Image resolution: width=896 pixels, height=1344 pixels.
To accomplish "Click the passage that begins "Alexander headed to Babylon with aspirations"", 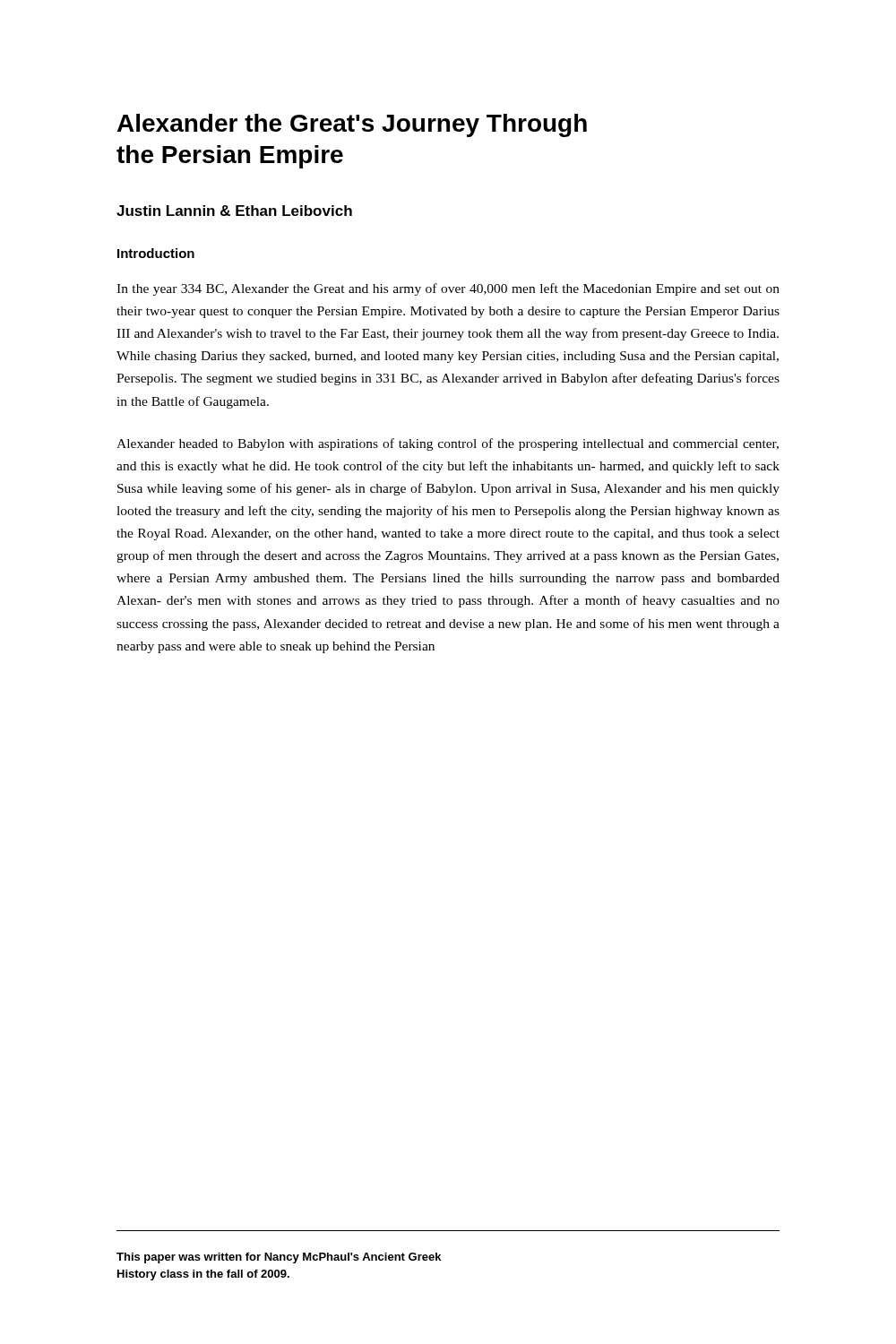I will [448, 544].
